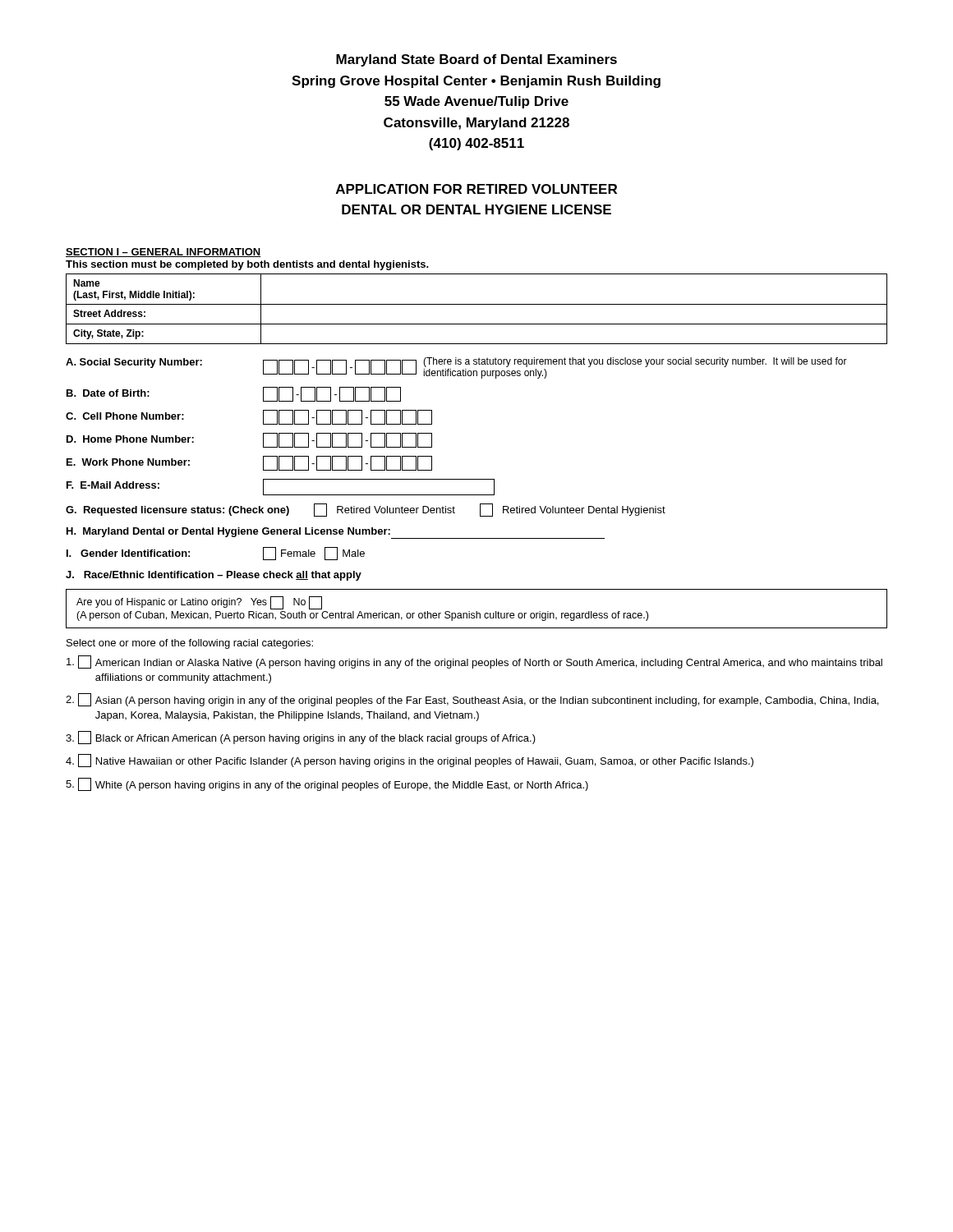Where is the passage that starts "American Indian or Alaska Native (A person"?
953x1232 pixels.
pos(476,670)
